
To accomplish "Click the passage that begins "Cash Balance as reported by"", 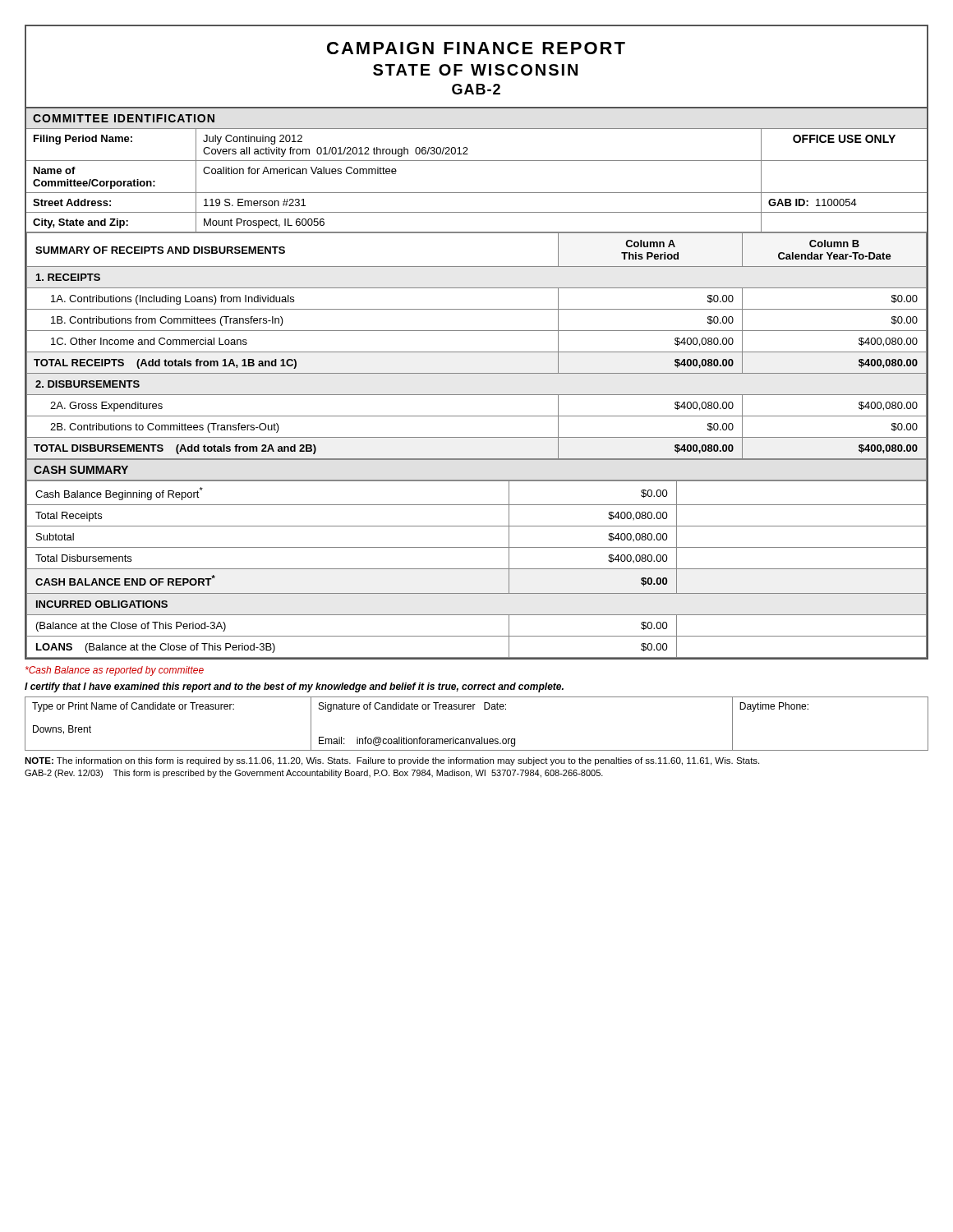I will 114,670.
